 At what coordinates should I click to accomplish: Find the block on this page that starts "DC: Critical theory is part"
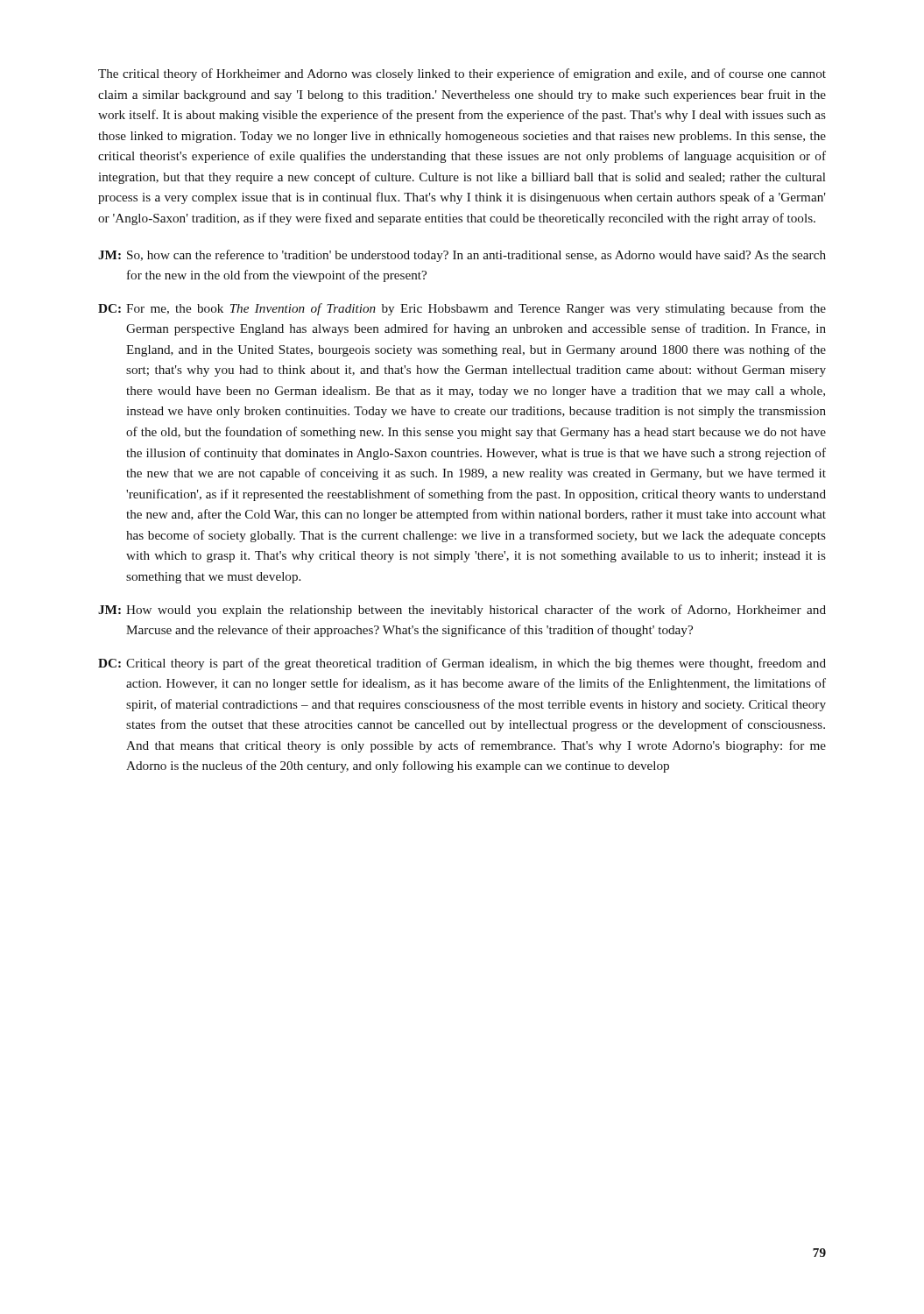(x=462, y=714)
